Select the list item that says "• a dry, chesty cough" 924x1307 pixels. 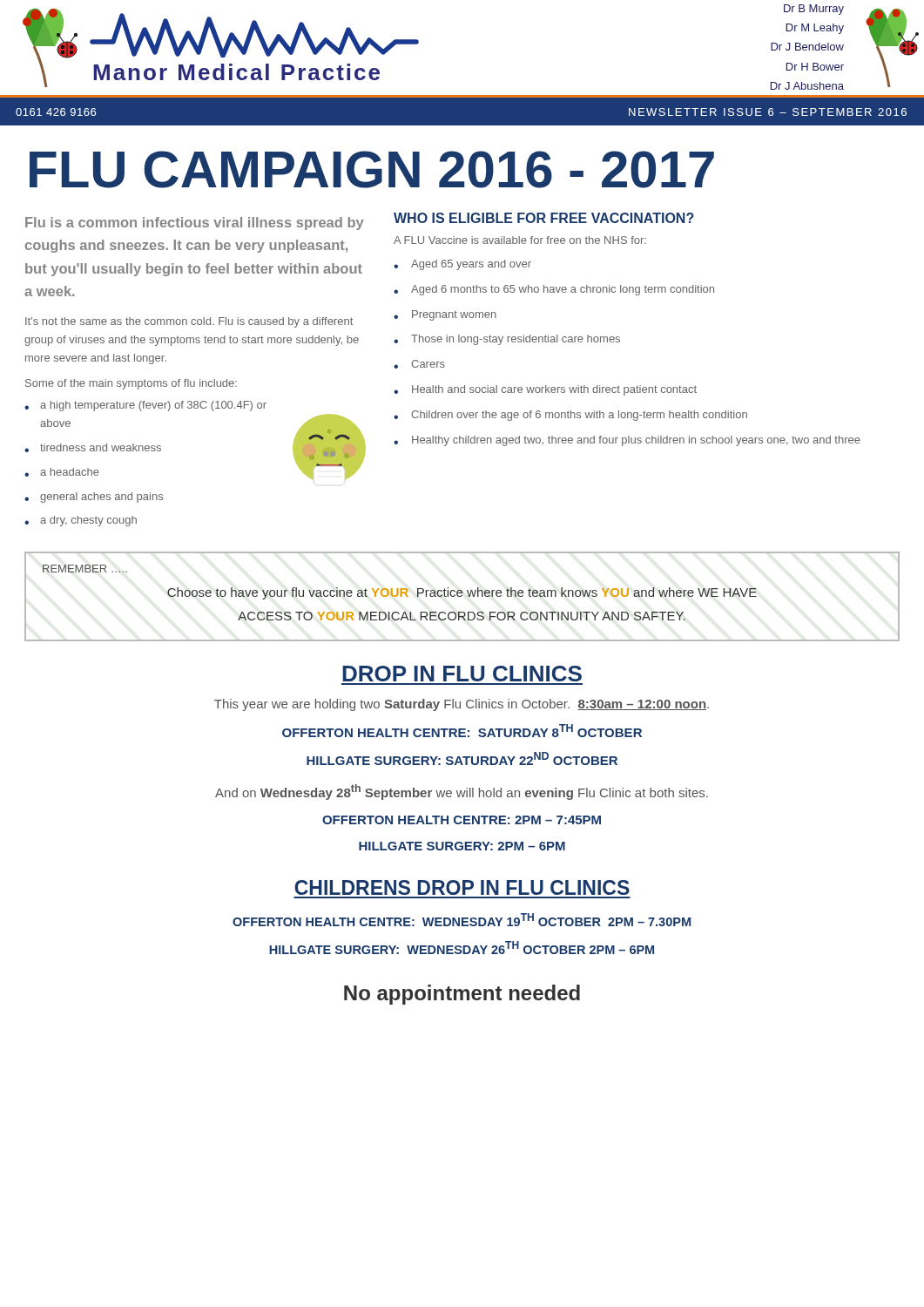tap(81, 521)
